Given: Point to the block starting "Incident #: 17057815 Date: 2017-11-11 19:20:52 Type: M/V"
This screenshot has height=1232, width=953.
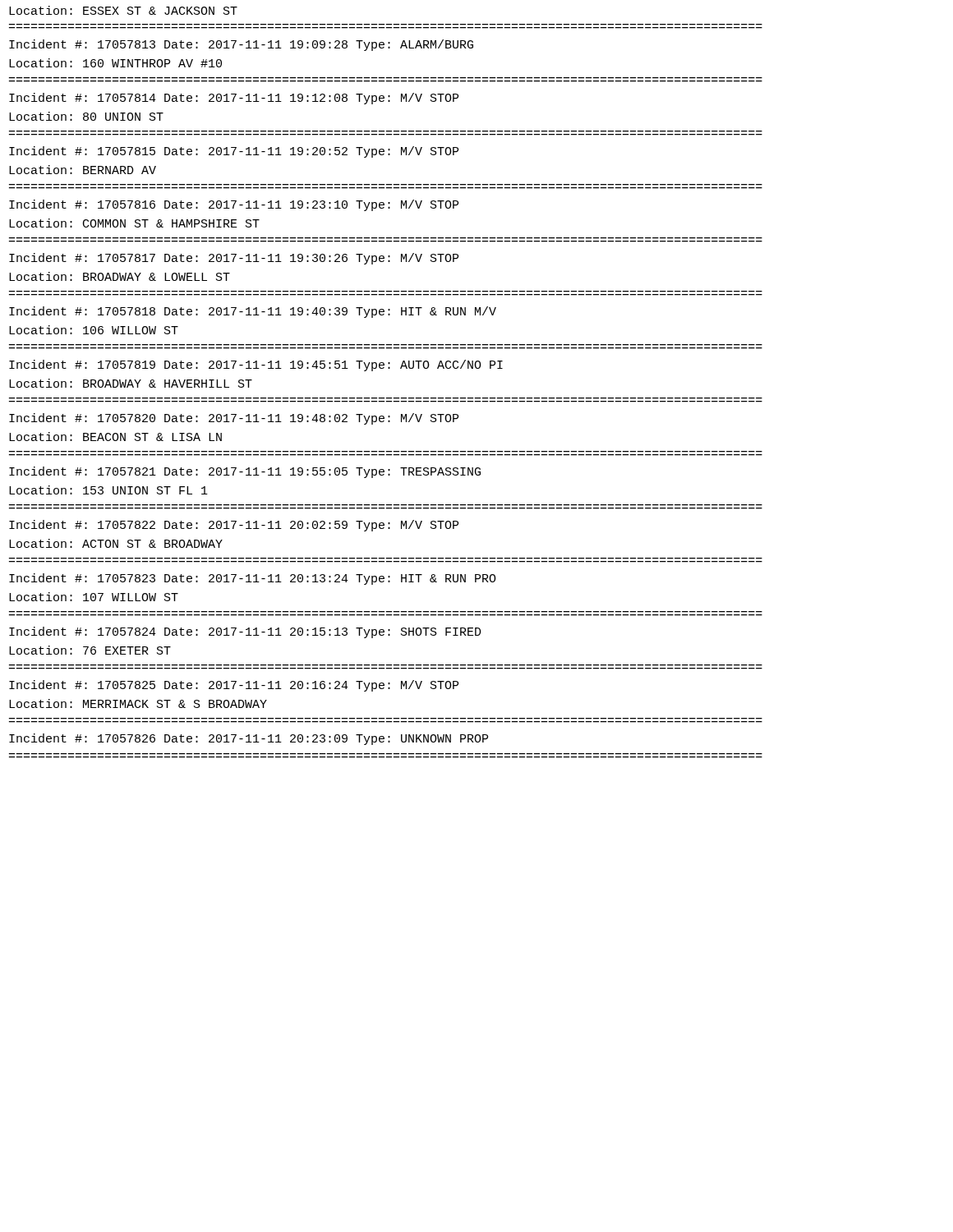Looking at the screenshot, I should click(234, 152).
